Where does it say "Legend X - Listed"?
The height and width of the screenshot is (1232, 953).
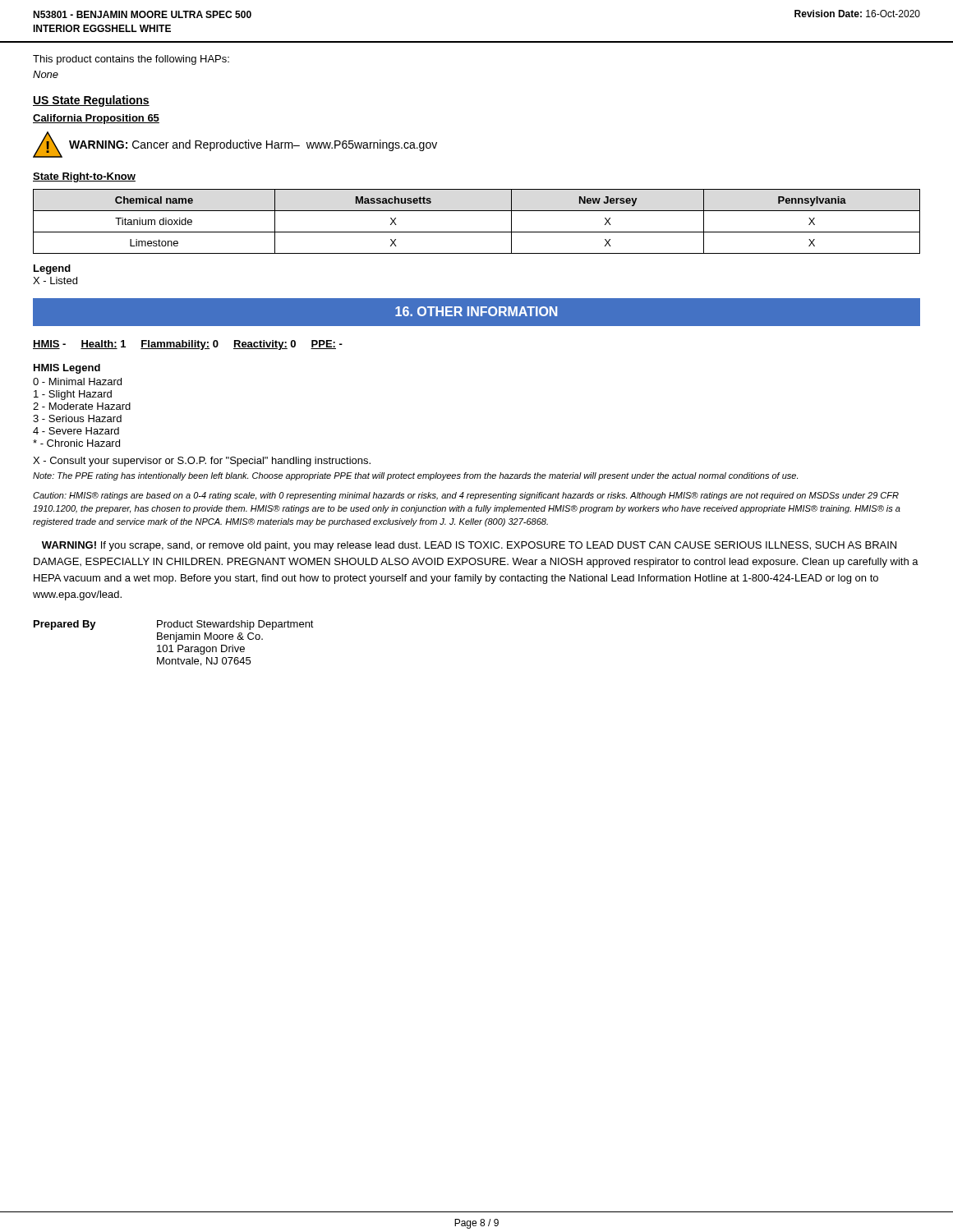coord(55,274)
